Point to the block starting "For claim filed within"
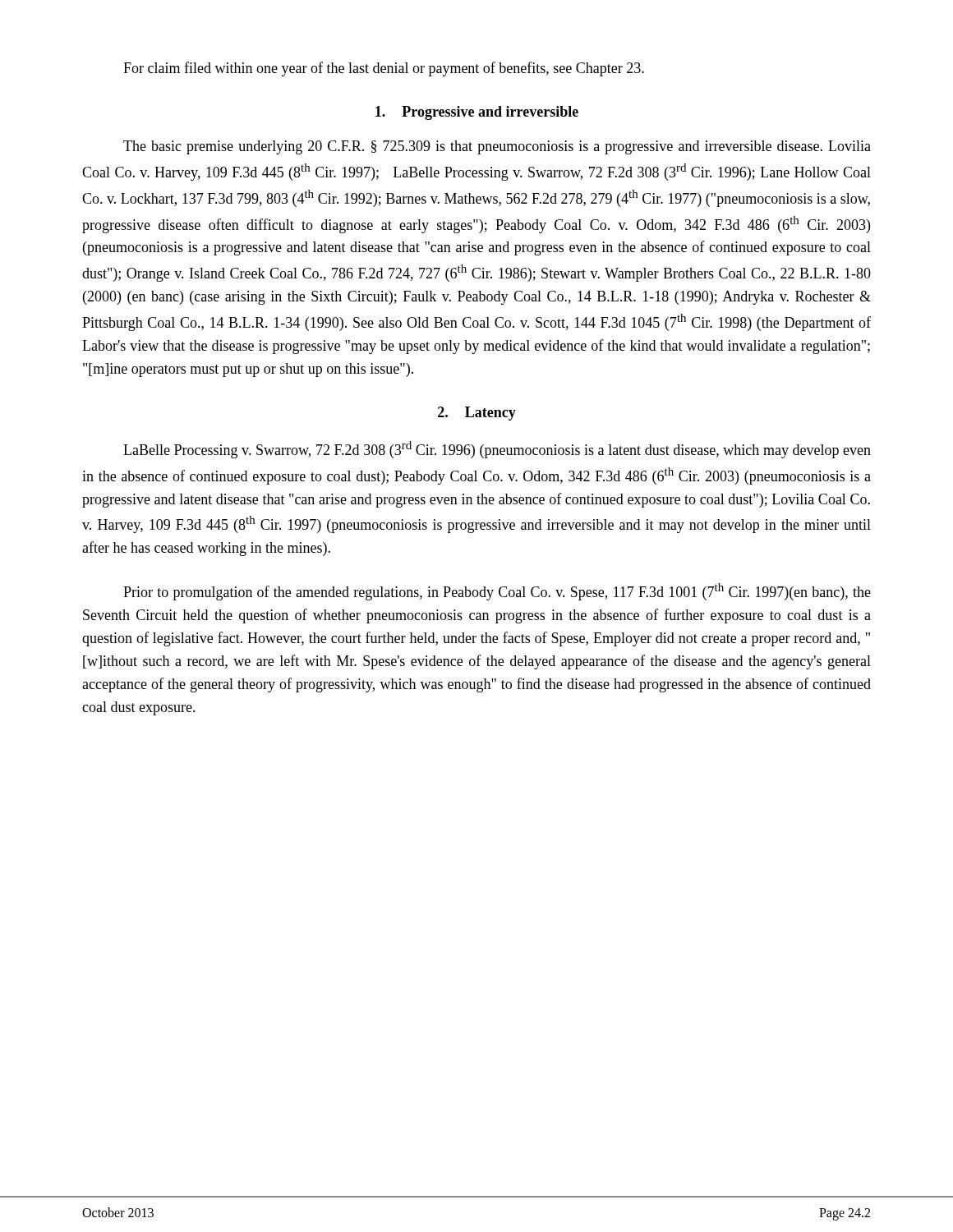The image size is (953, 1232). click(x=384, y=68)
